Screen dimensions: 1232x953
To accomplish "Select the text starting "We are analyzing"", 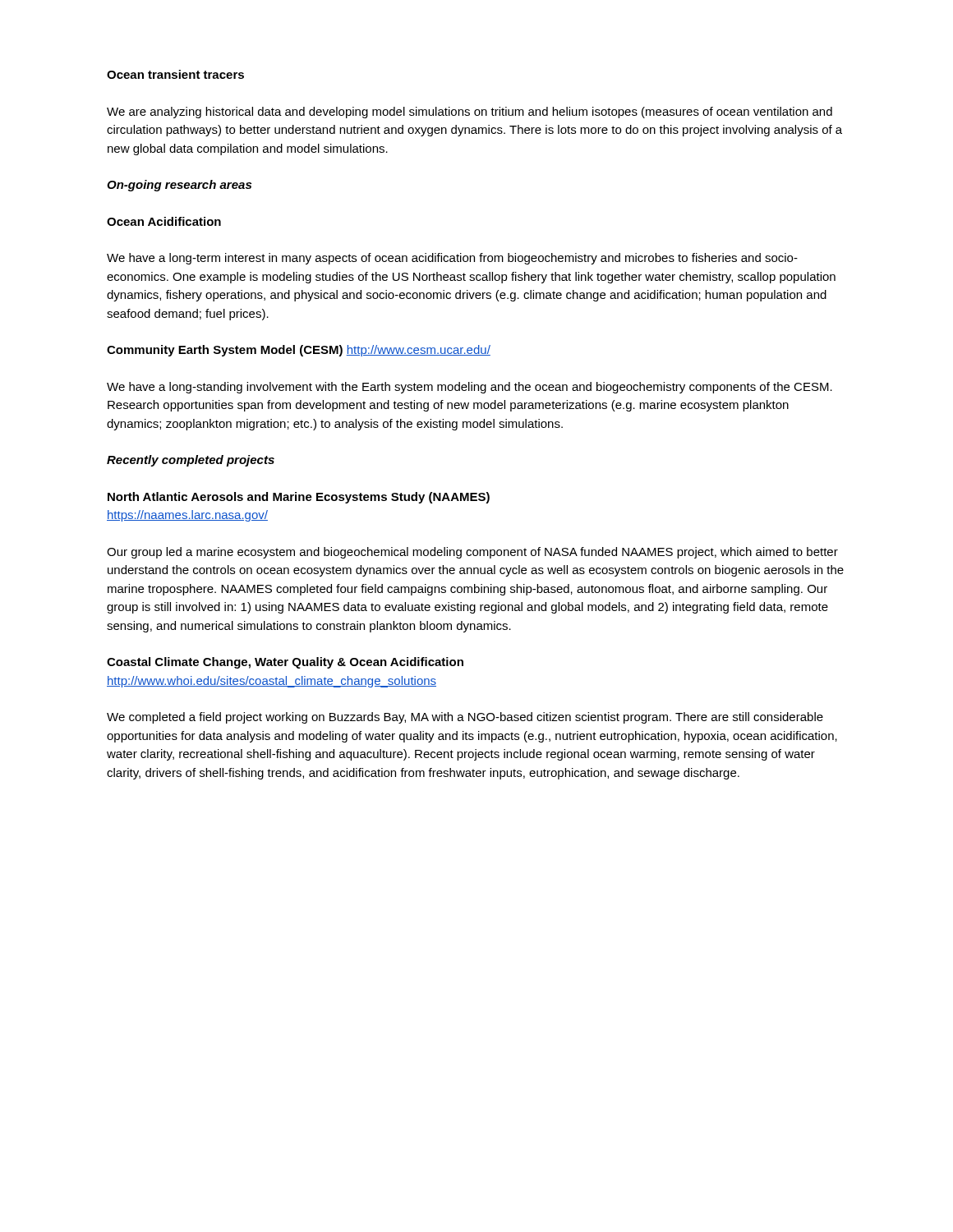I will [476, 130].
